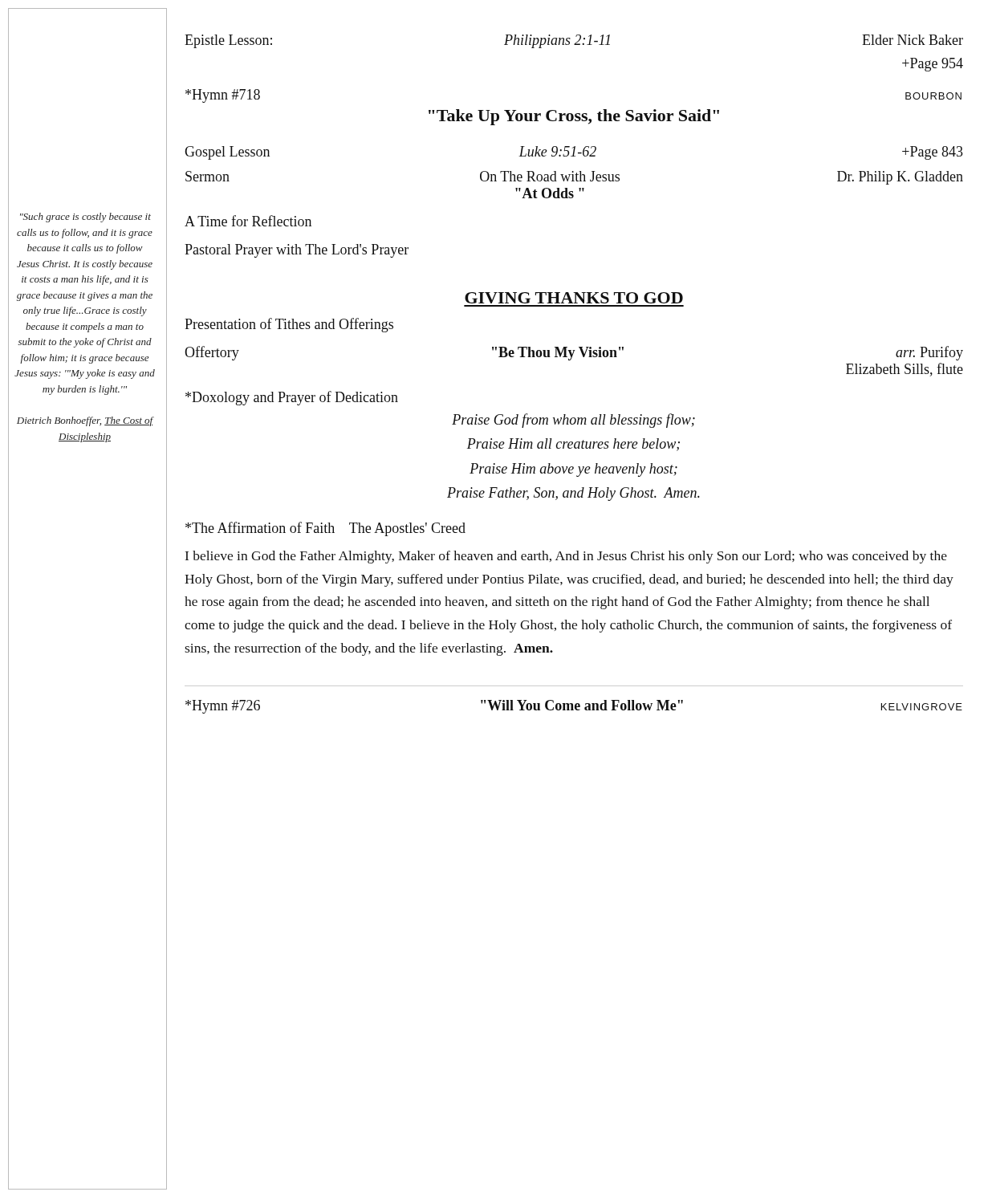
Task: Where is the passage that starts ""Such grace is costly because it calls"?
Action: pos(85,302)
